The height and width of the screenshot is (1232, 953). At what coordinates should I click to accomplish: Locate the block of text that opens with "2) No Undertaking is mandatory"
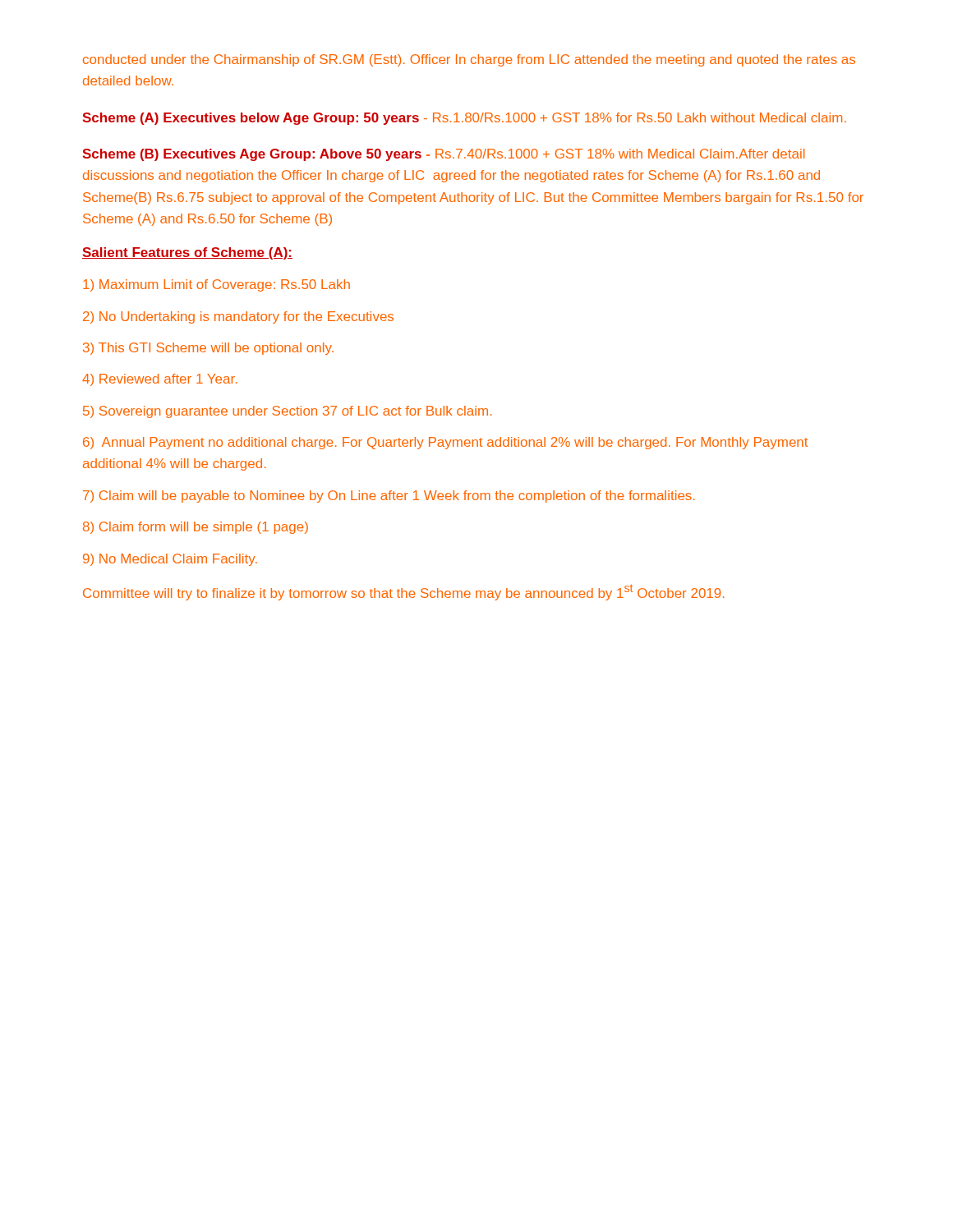(x=238, y=316)
